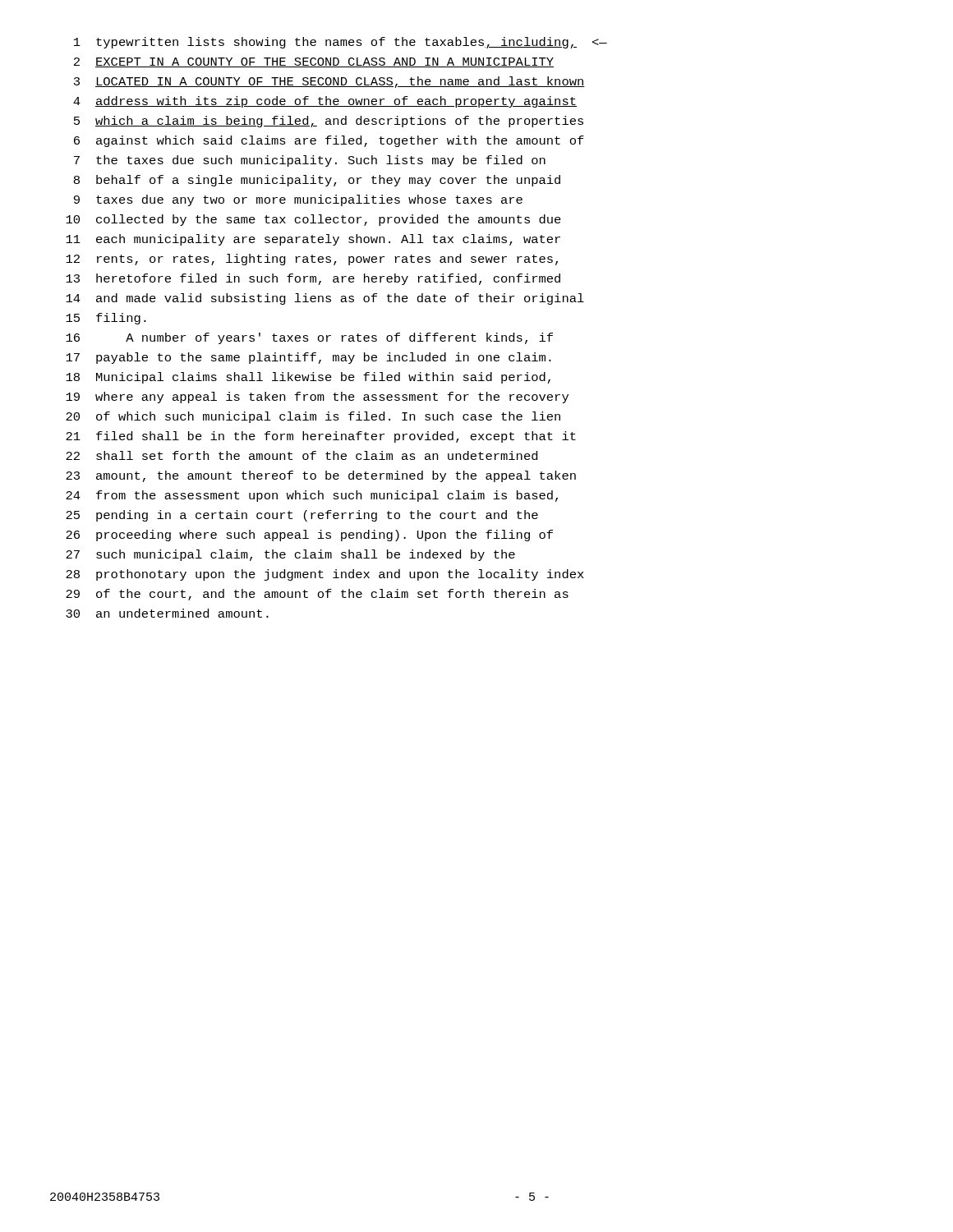Find the passage starting "13 heretofore filed"
This screenshot has height=1232, width=953.
click(305, 279)
